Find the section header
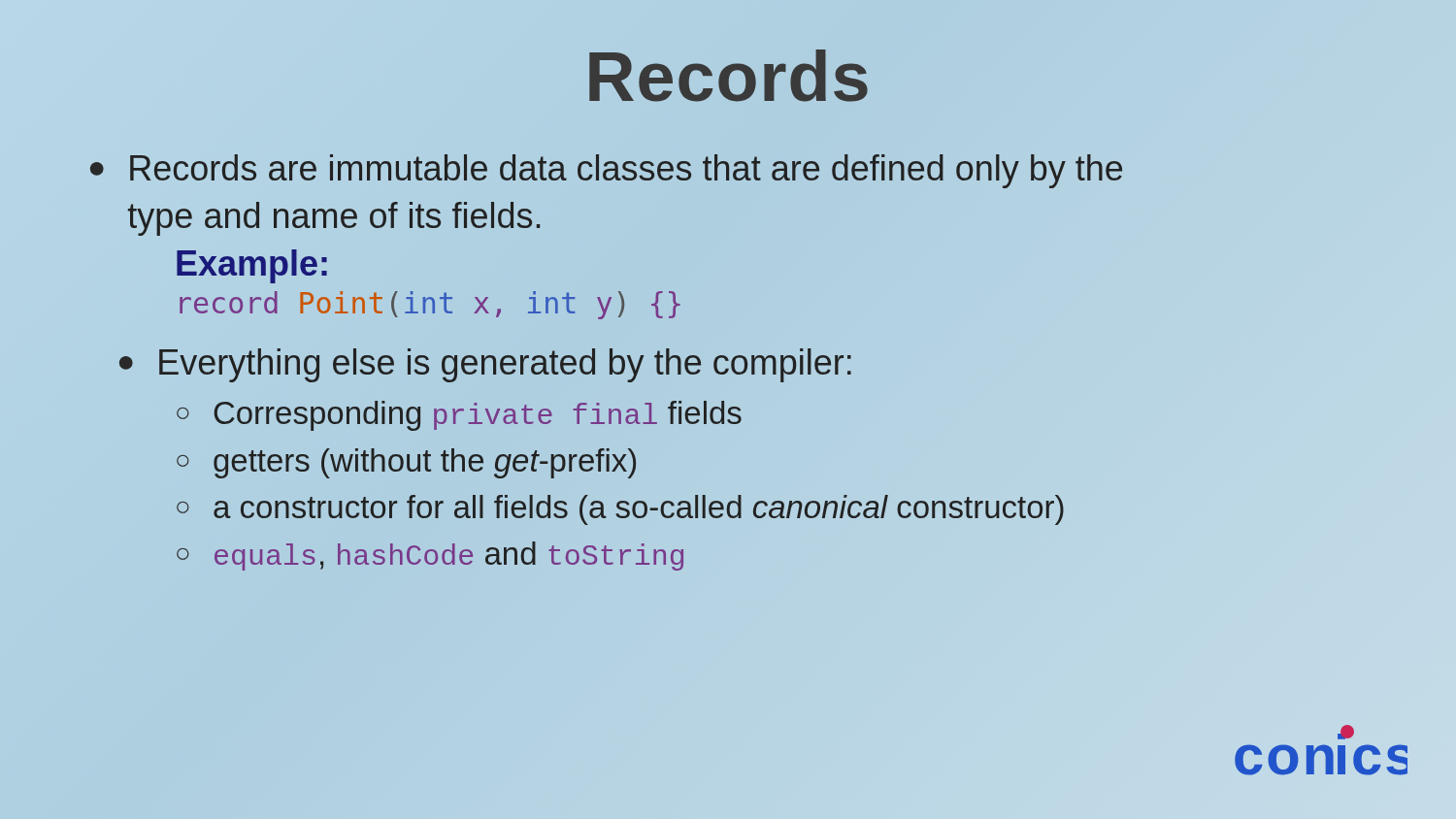 [x=252, y=264]
